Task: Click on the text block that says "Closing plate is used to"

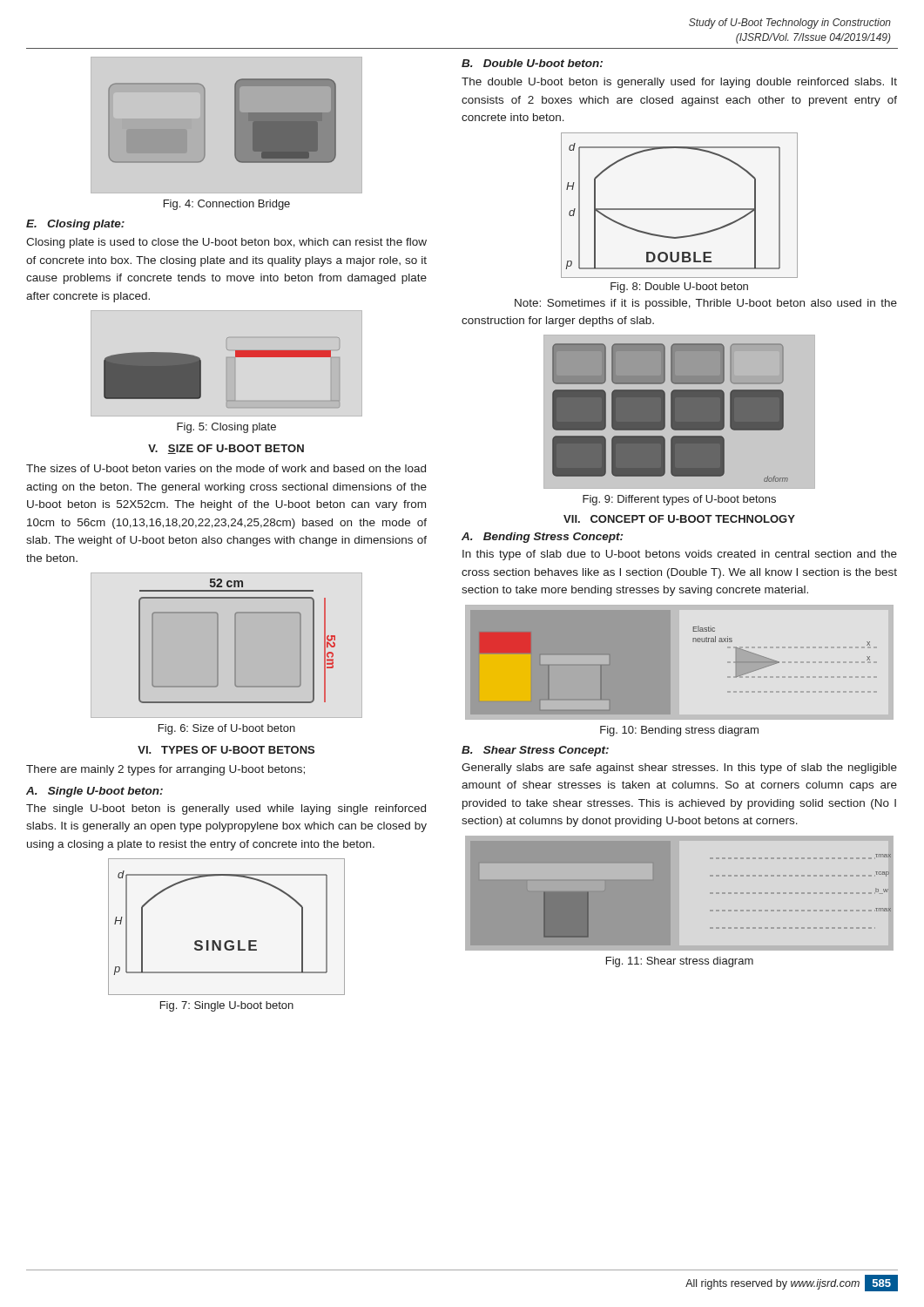Action: point(226,269)
